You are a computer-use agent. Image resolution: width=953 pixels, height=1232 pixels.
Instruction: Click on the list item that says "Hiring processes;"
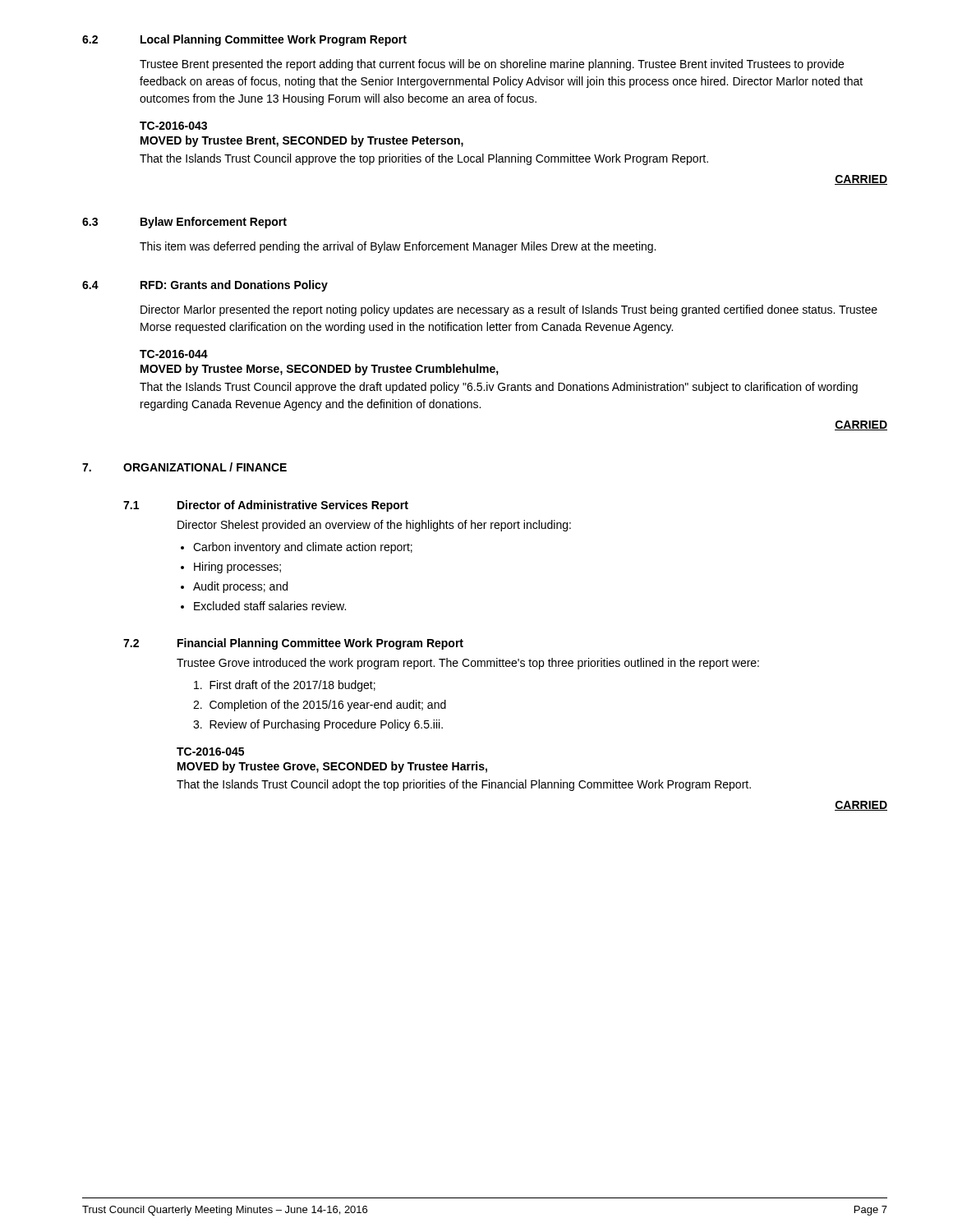tap(237, 567)
